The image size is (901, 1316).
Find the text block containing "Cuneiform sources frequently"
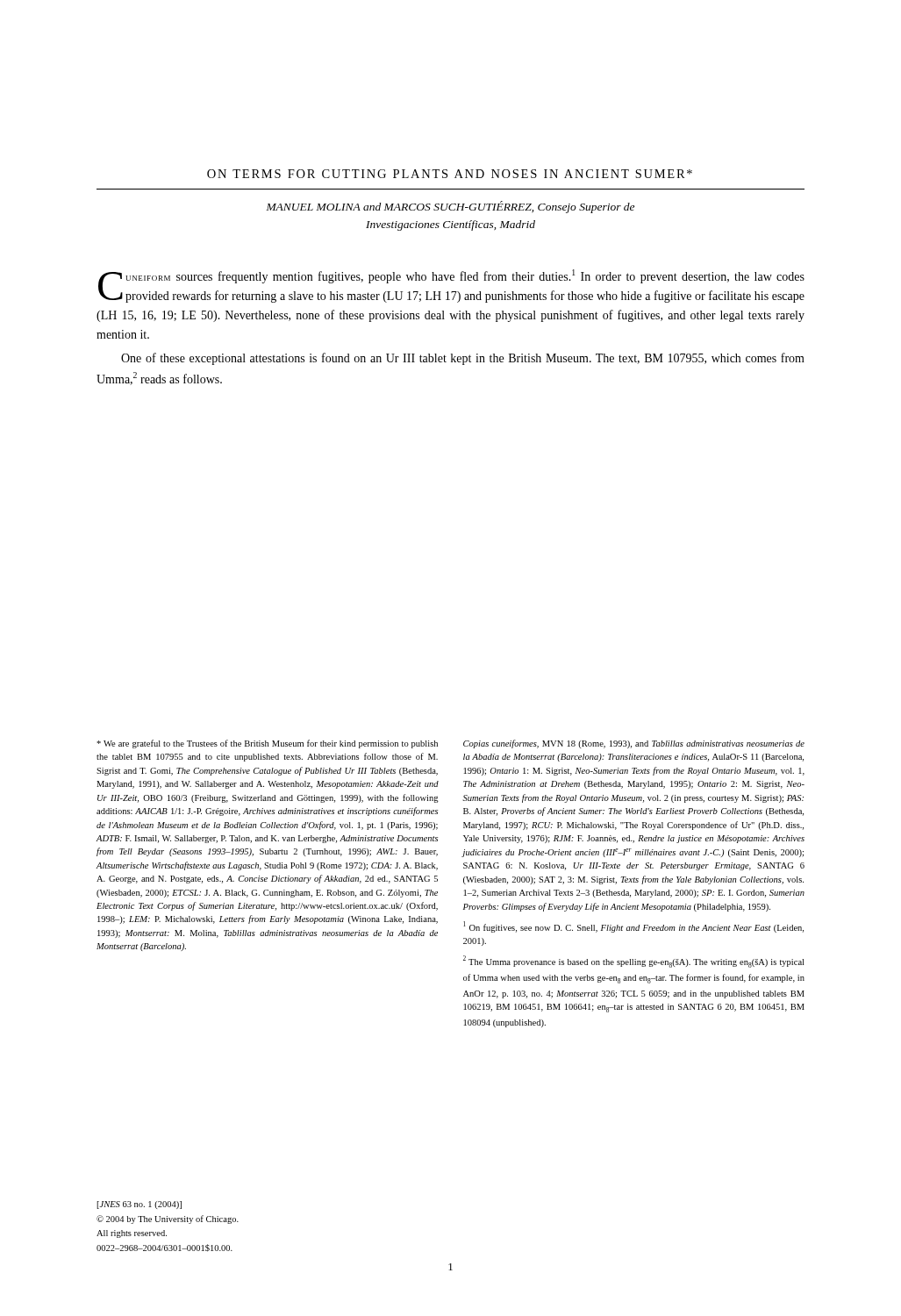tap(450, 328)
